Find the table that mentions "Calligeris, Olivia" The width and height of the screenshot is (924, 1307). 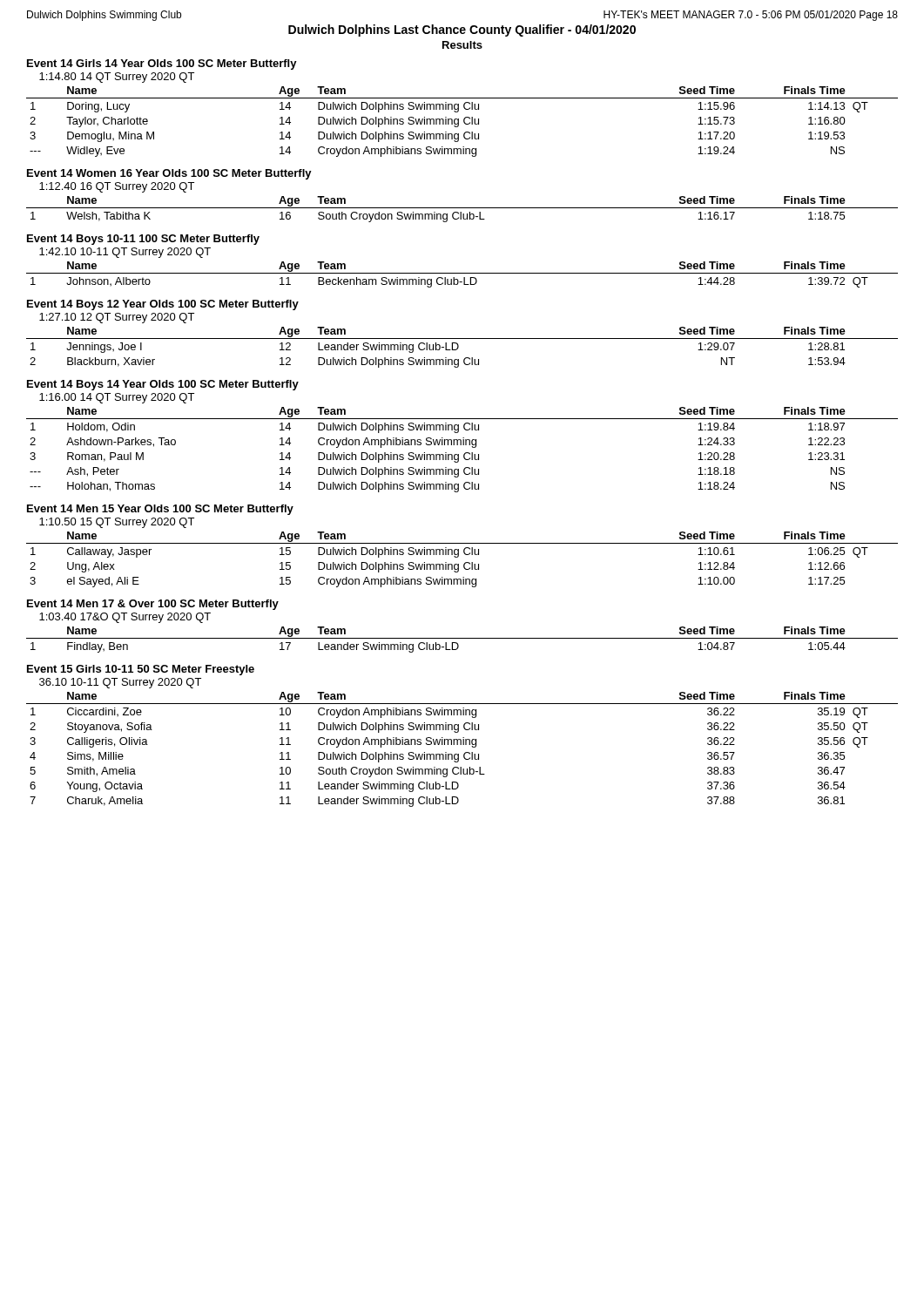point(462,748)
